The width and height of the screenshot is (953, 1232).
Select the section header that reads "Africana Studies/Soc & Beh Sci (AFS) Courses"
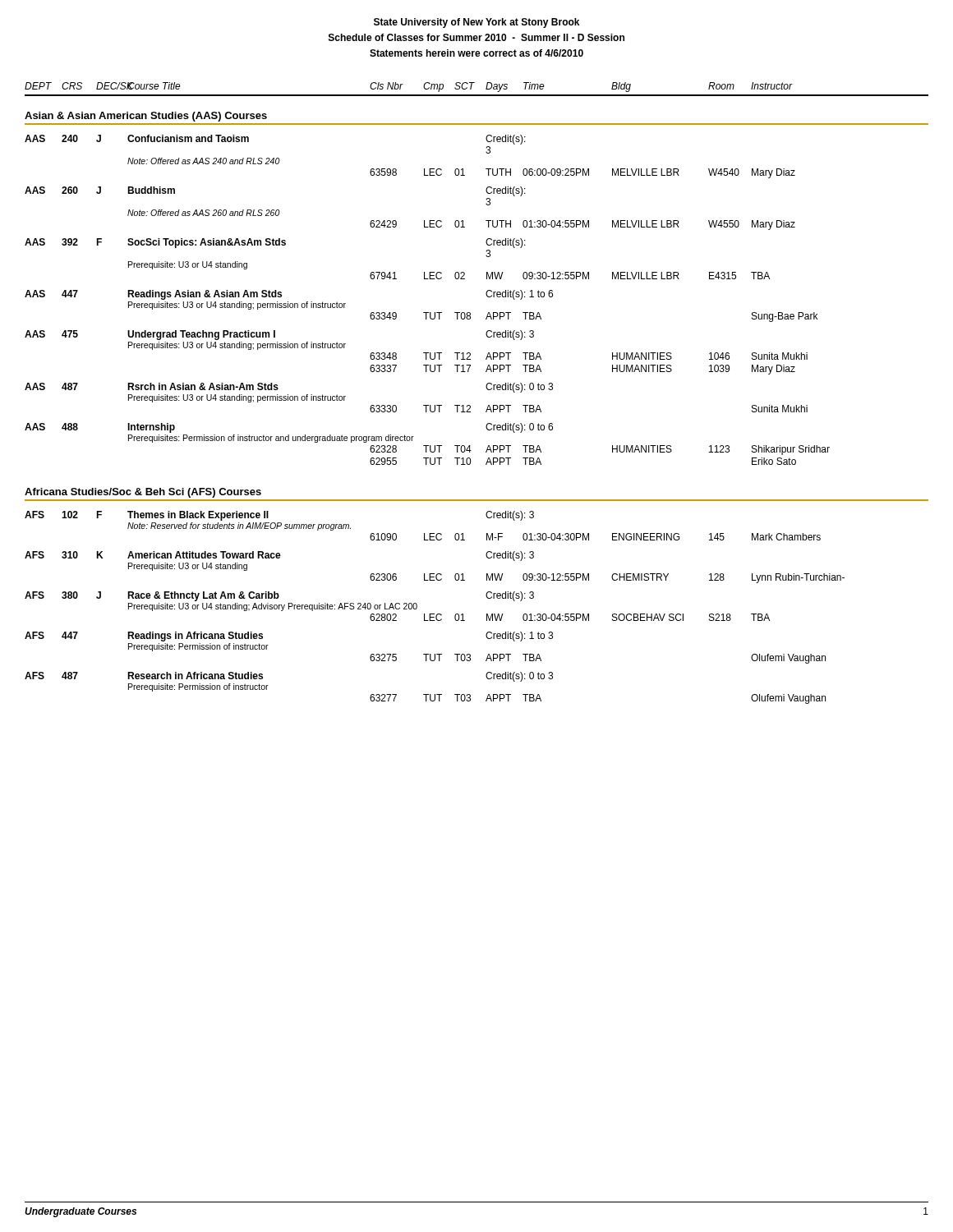143,491
